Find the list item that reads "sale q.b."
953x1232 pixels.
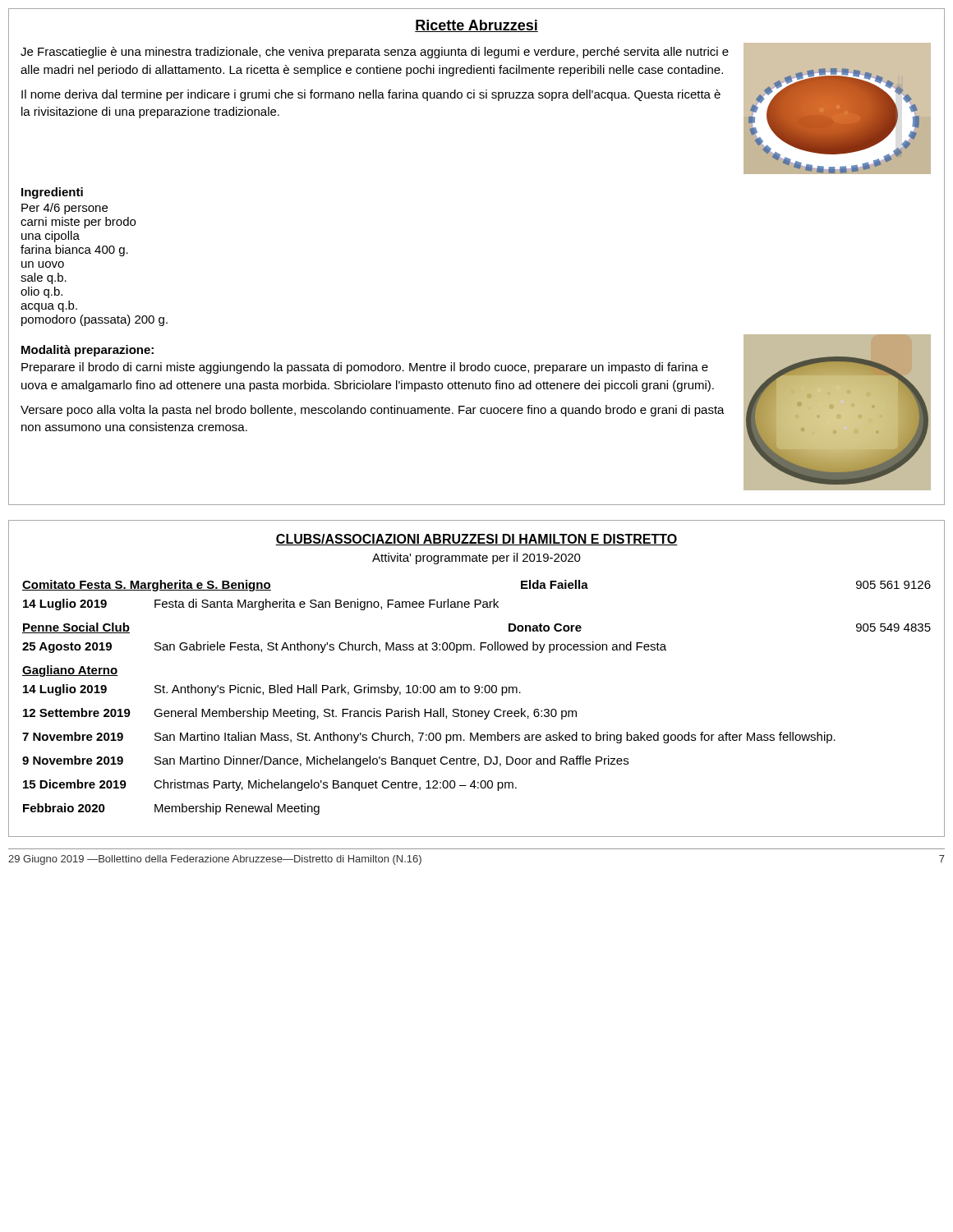(x=44, y=277)
